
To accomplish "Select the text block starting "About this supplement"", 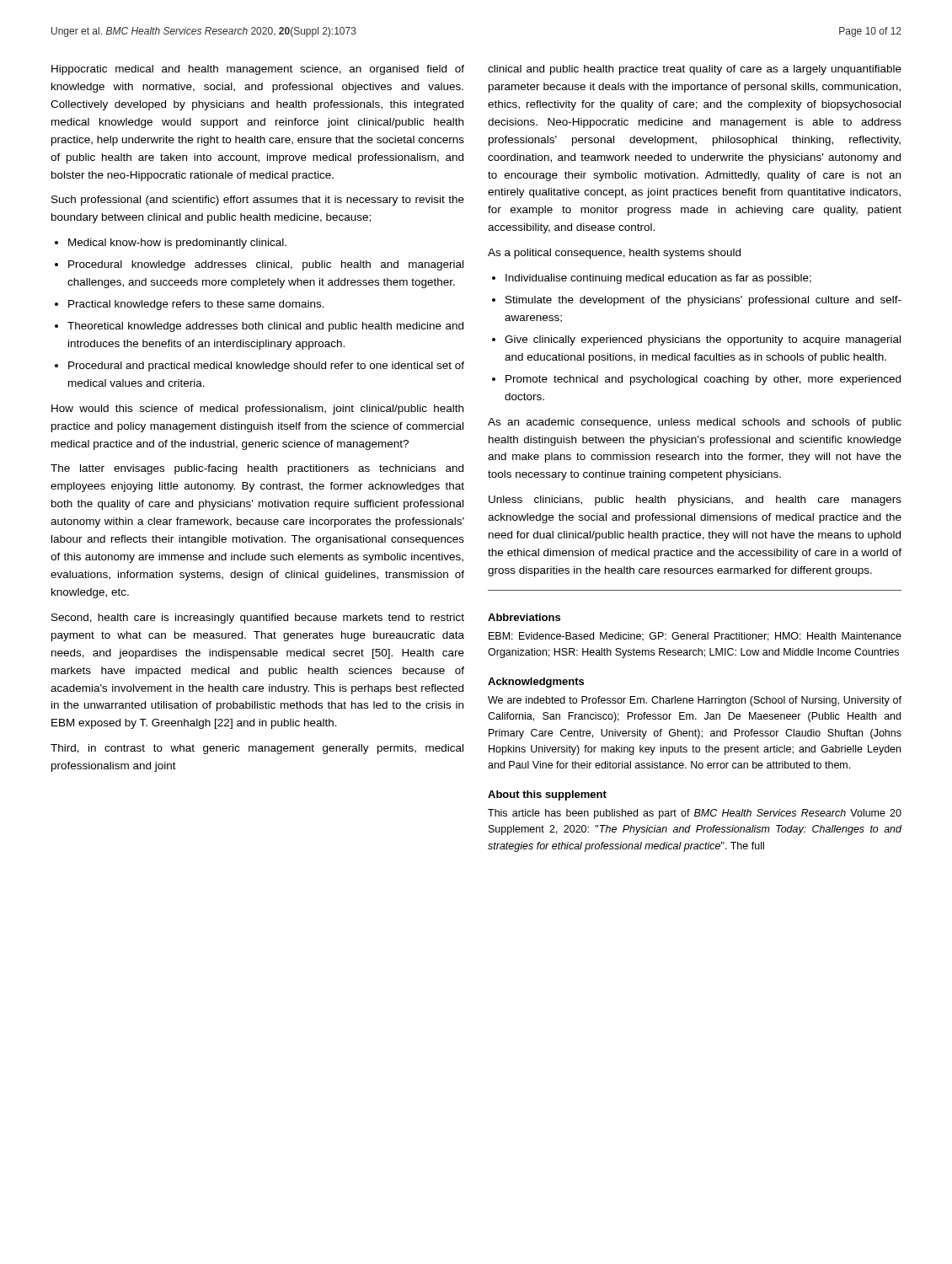I will coord(547,794).
